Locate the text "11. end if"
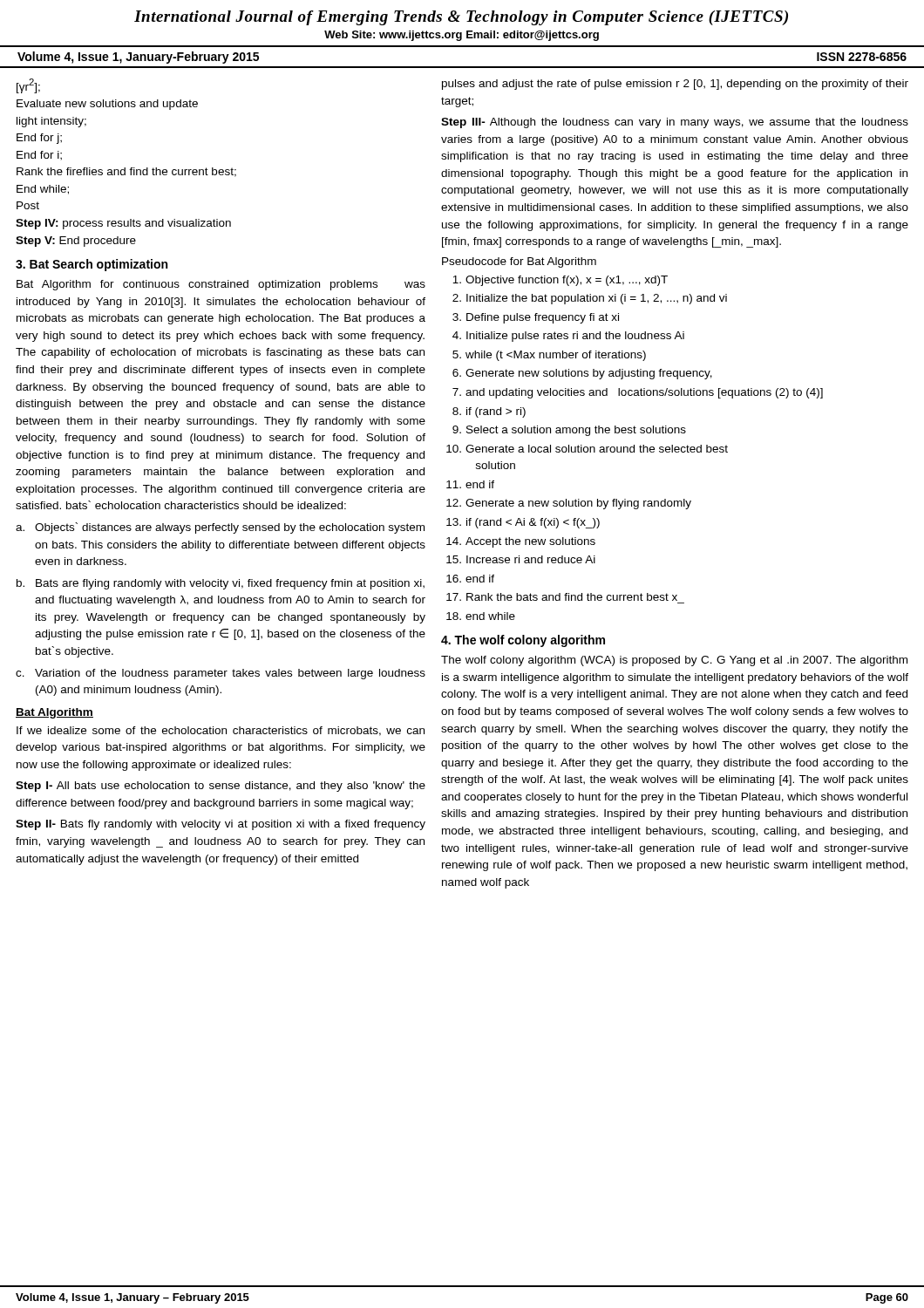The width and height of the screenshot is (924, 1308). (x=468, y=484)
